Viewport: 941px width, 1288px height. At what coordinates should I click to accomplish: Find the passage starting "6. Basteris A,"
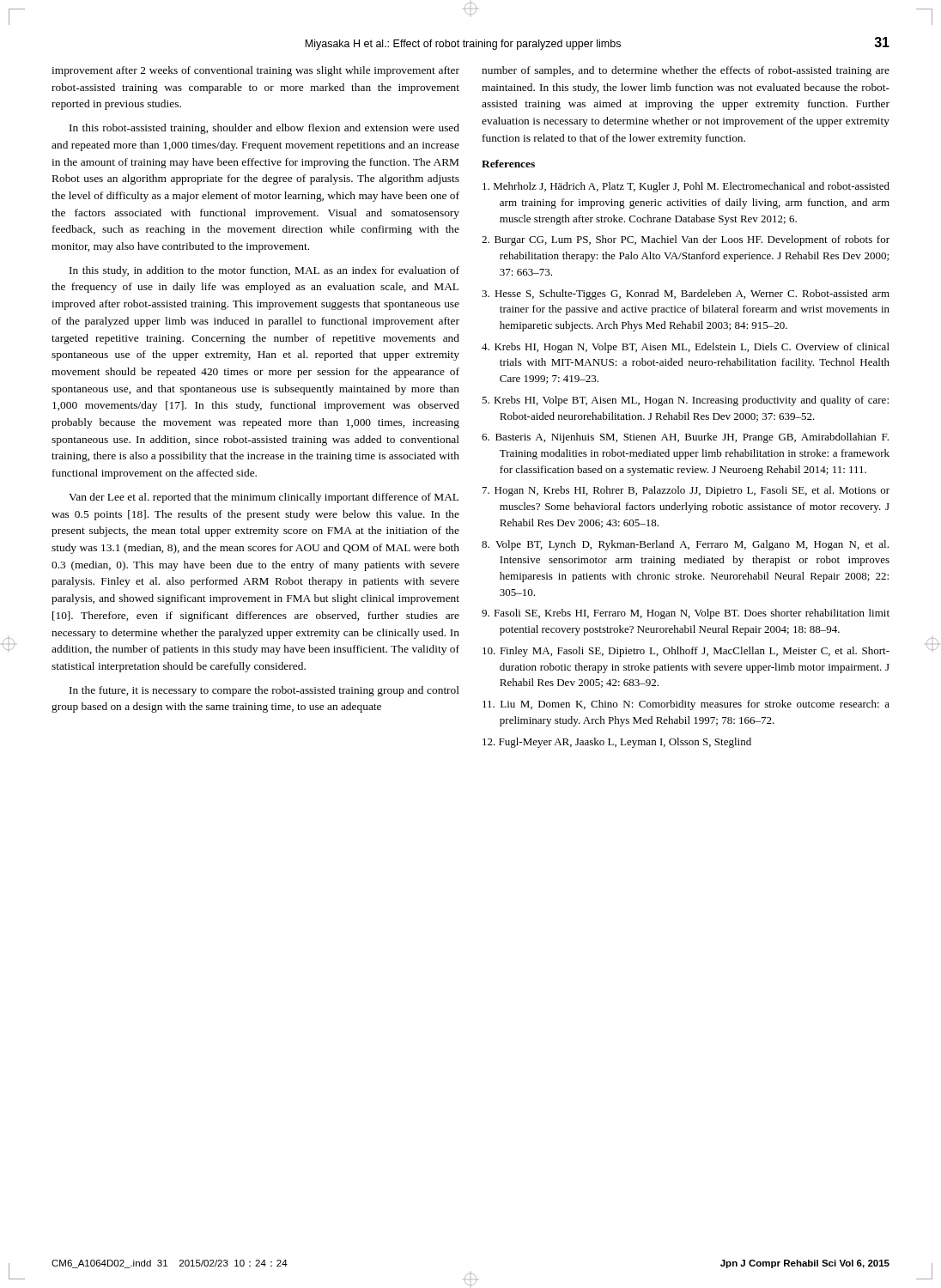686,453
